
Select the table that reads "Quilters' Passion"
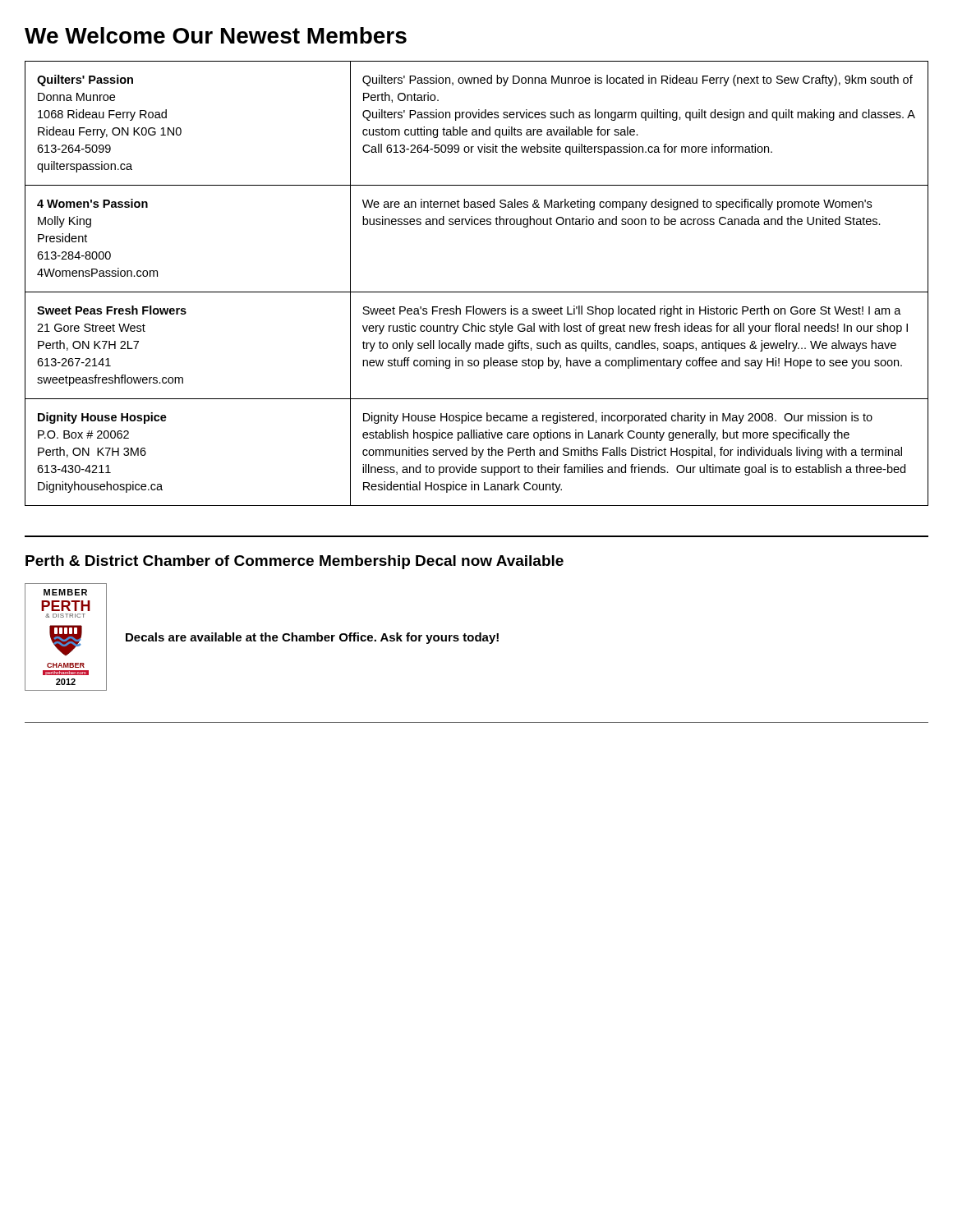tap(476, 283)
